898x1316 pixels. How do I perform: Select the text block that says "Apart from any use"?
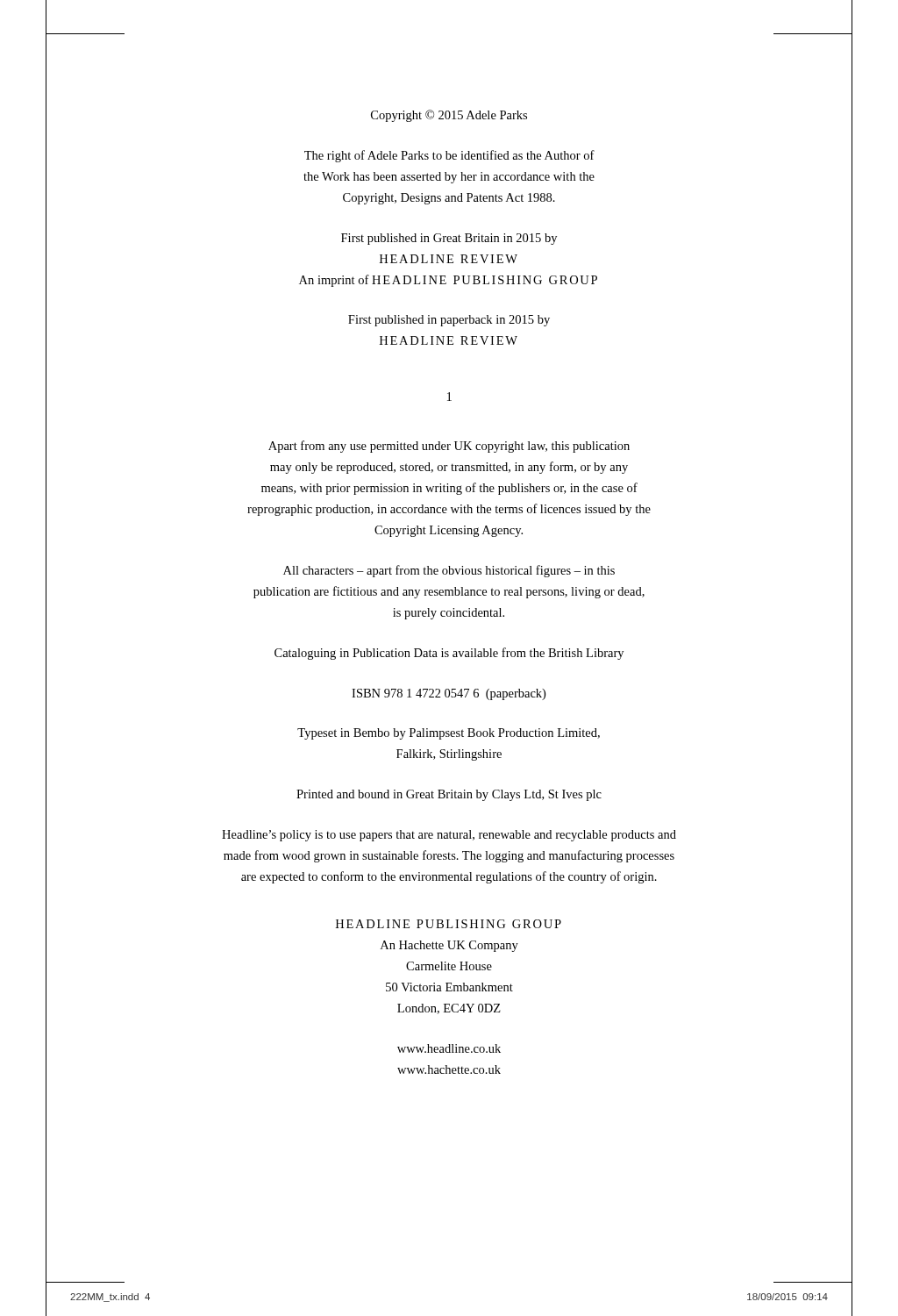tap(449, 488)
